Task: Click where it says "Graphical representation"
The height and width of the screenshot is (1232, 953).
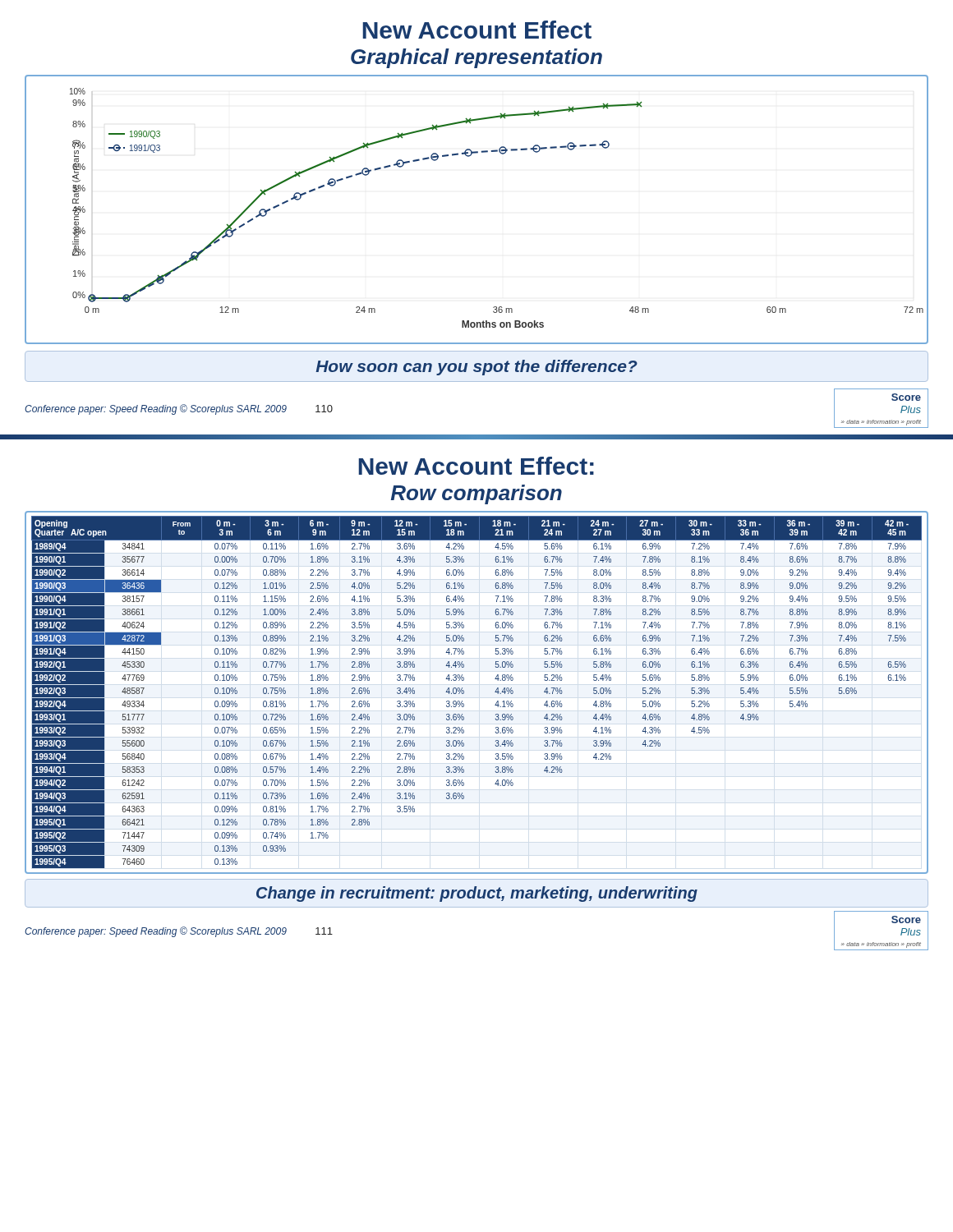Action: 476,57
